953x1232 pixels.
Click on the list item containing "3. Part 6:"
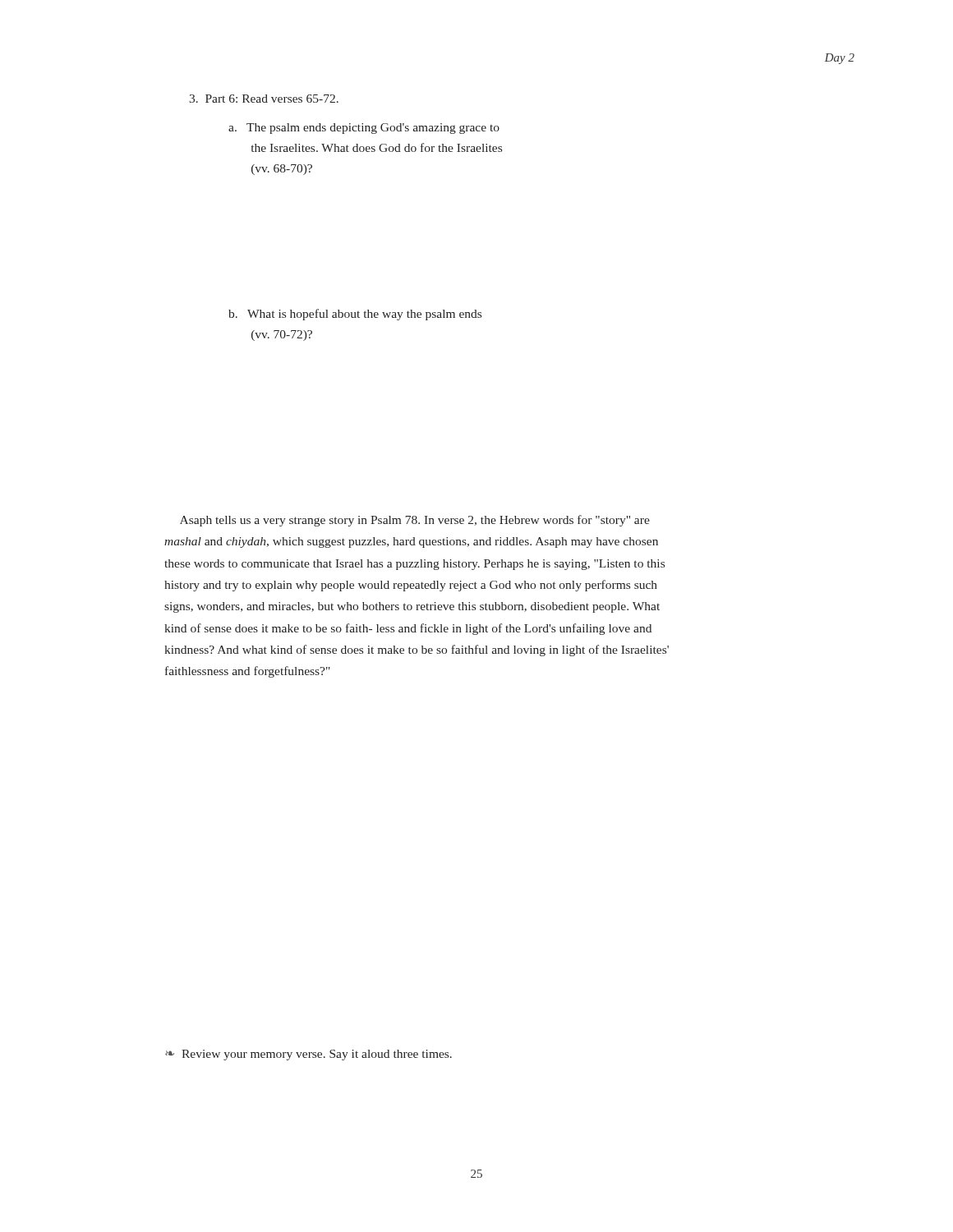pos(264,98)
